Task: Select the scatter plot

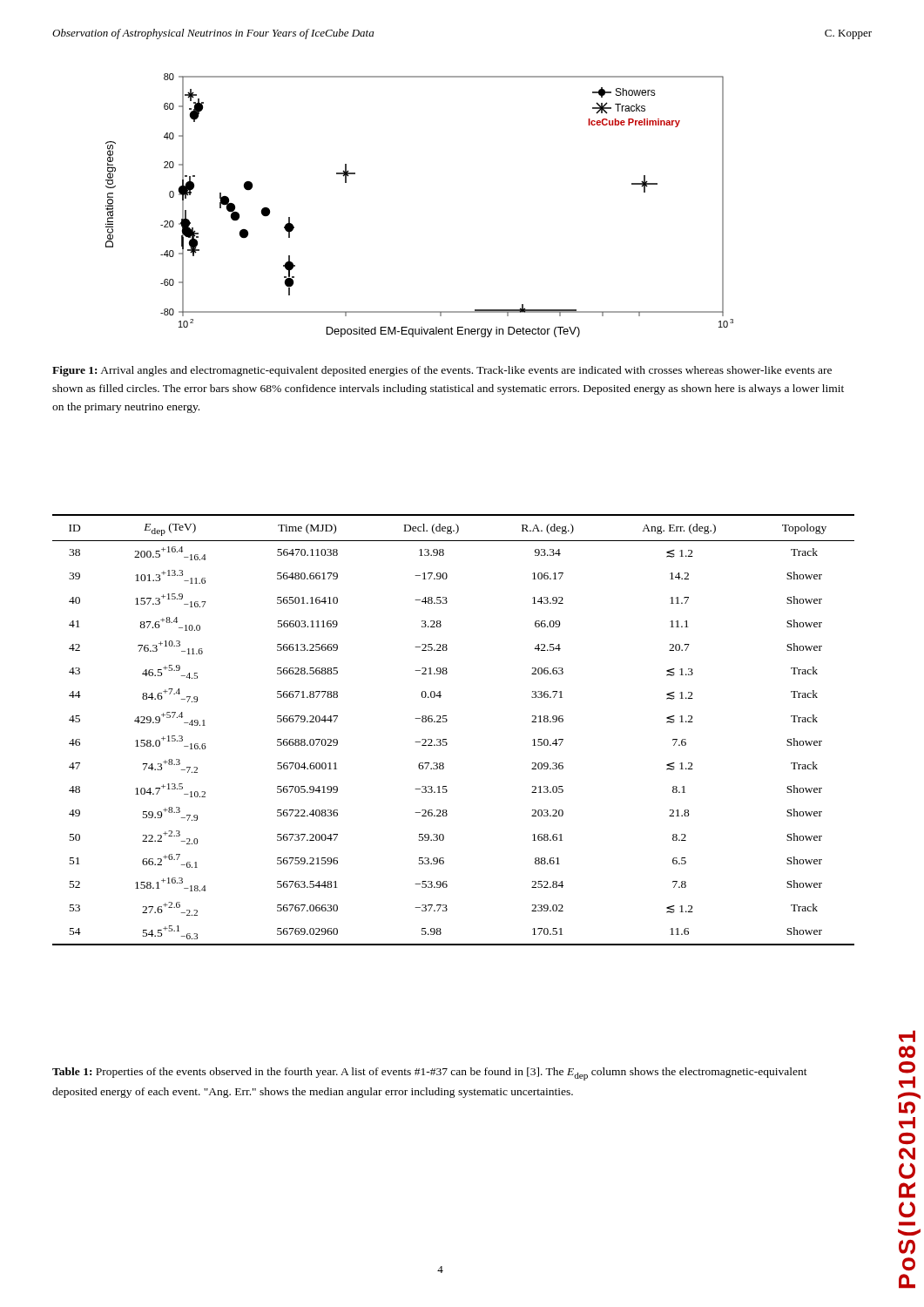Action: (x=475, y=203)
